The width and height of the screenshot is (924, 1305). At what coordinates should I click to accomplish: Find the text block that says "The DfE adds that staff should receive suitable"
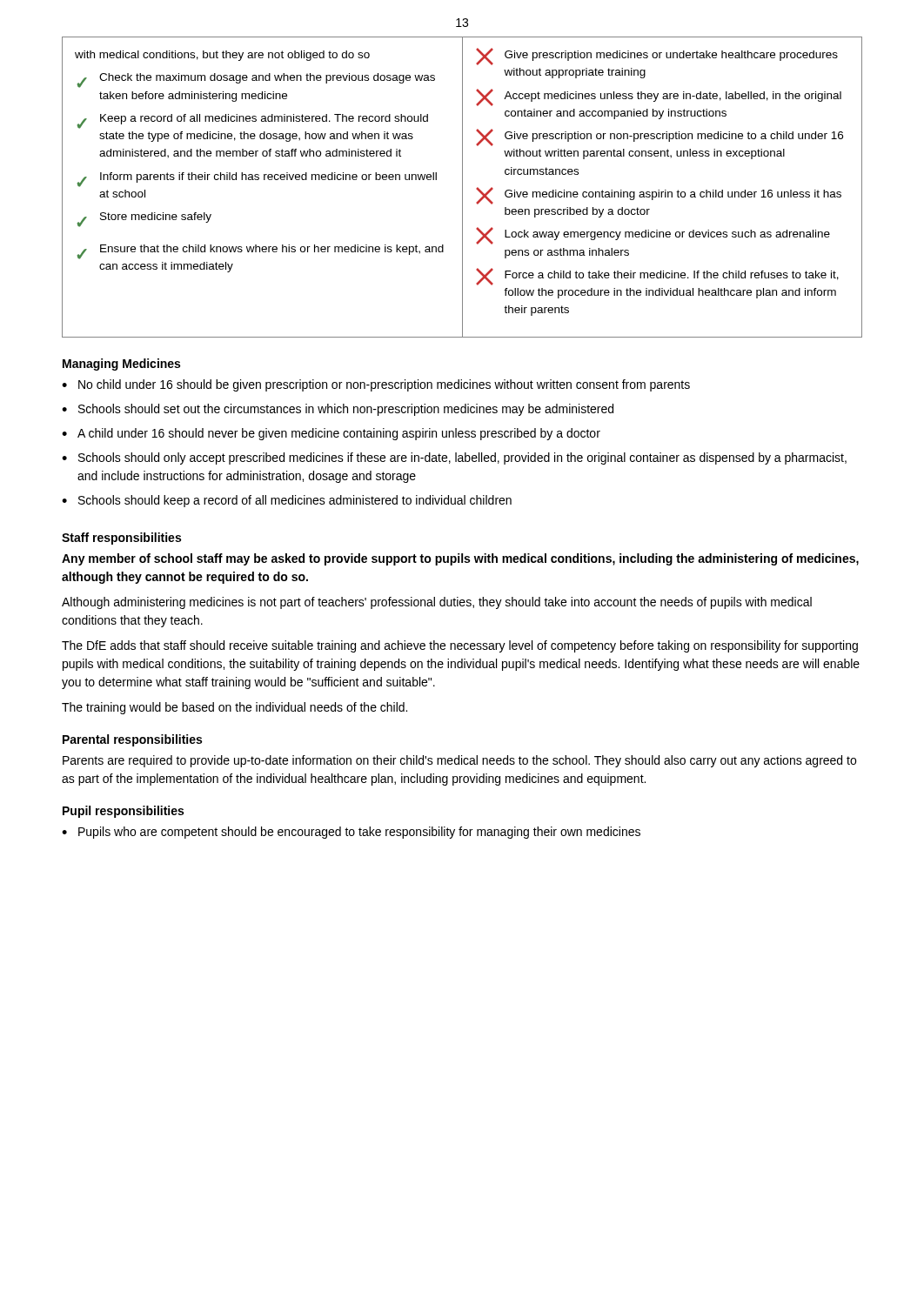click(462, 664)
